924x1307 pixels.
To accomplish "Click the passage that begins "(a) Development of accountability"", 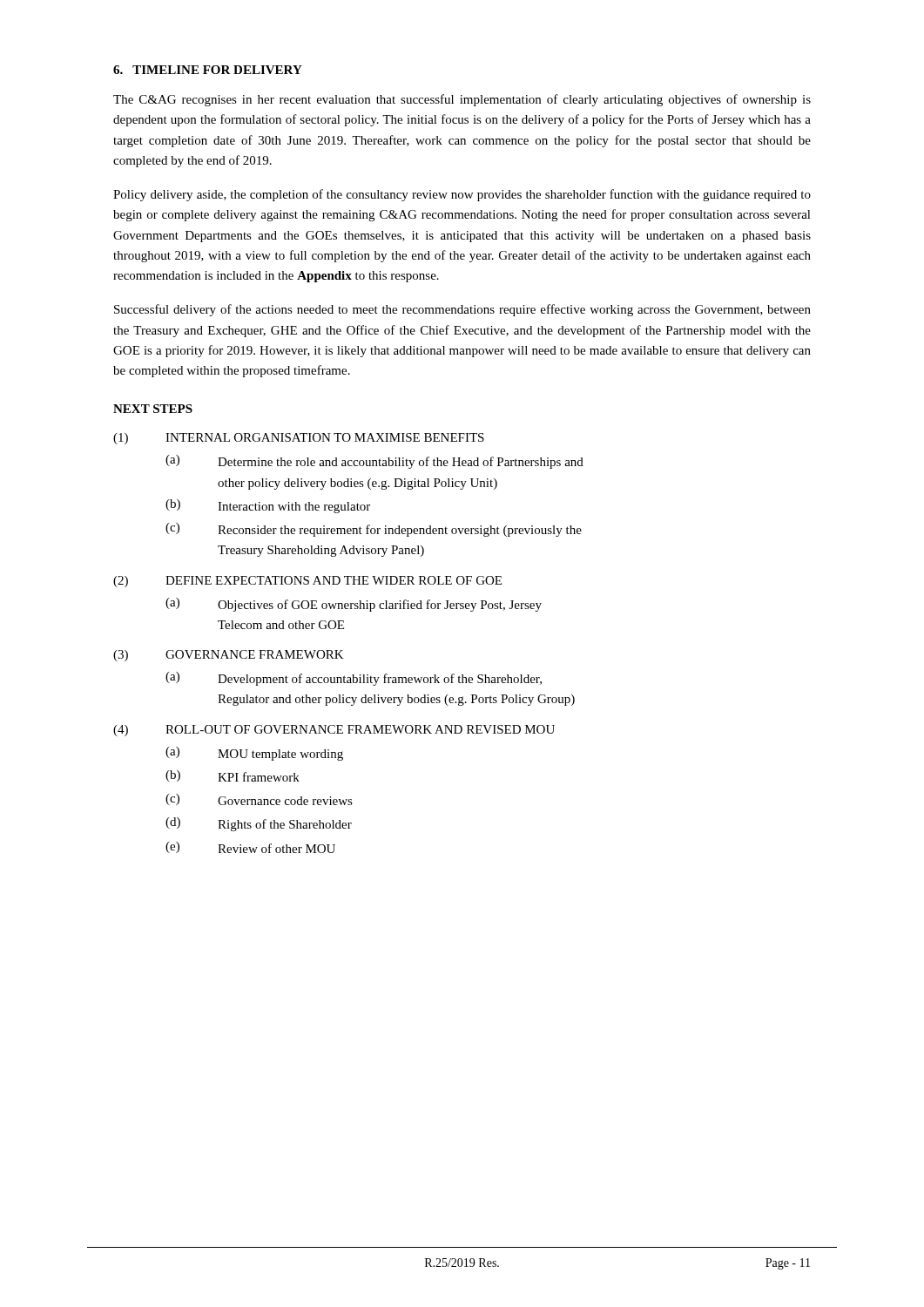I will point(344,689).
